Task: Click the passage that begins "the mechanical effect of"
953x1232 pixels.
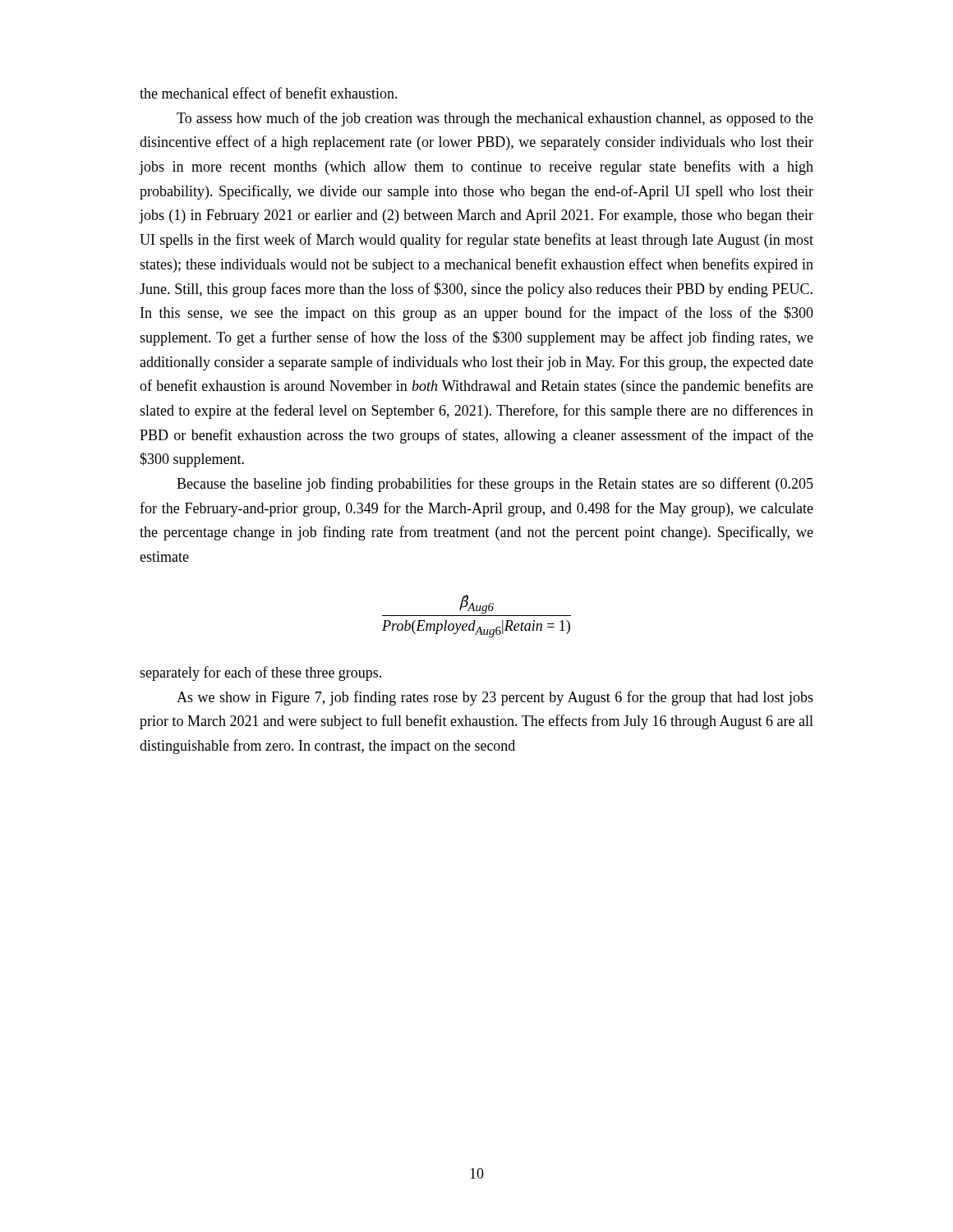Action: point(269,93)
